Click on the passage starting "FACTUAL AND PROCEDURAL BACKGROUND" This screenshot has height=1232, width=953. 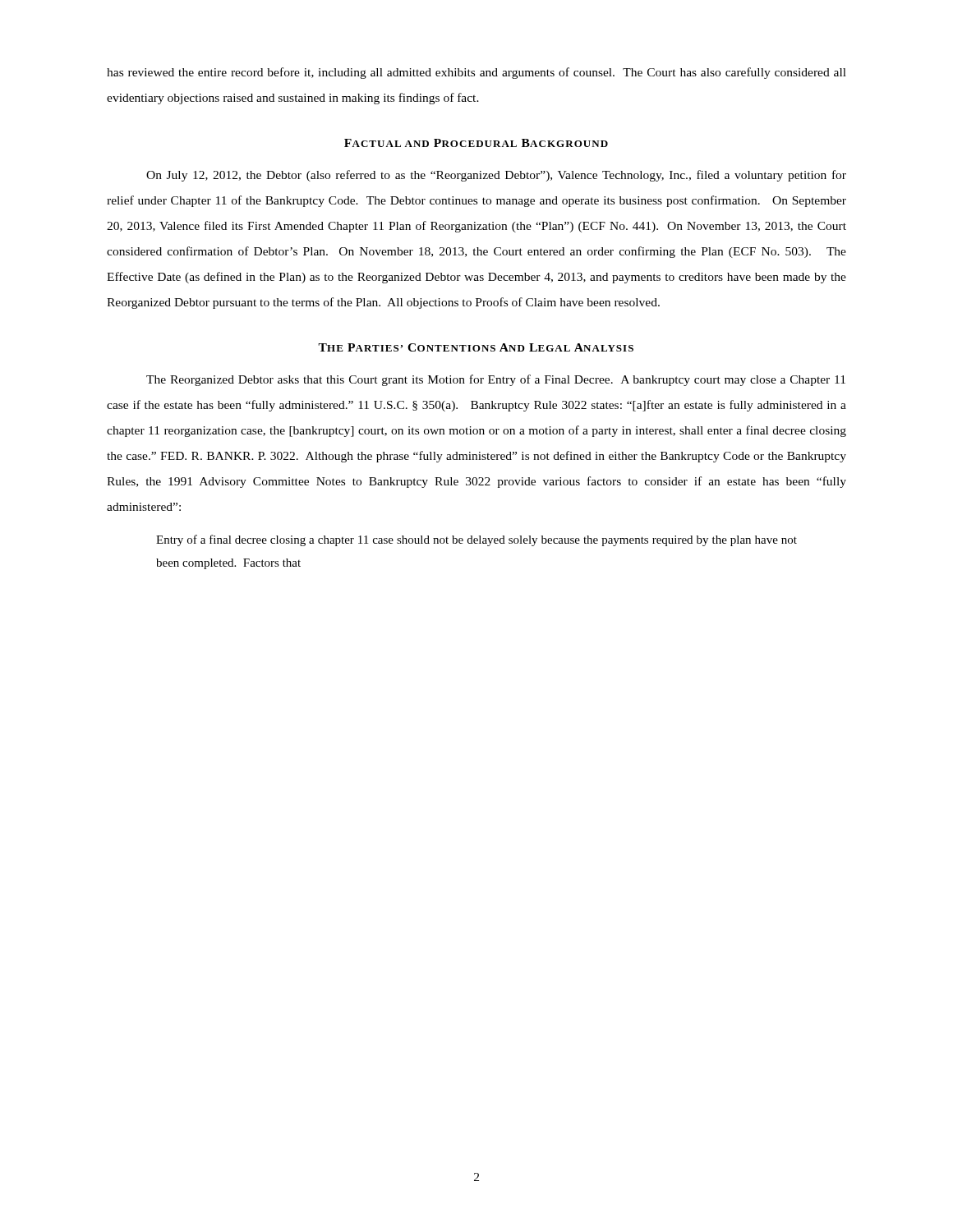pos(476,142)
